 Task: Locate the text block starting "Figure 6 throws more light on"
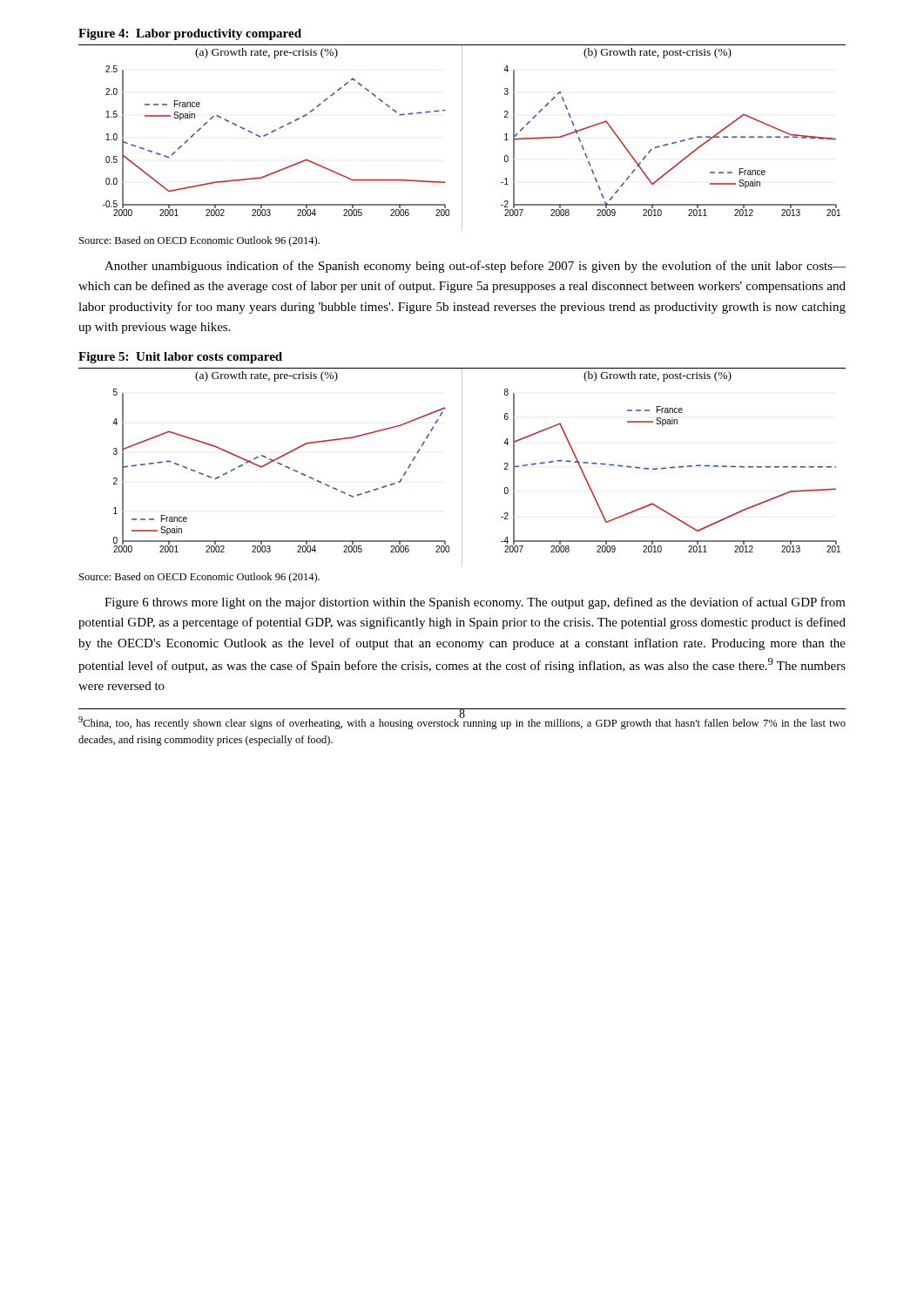tap(462, 644)
